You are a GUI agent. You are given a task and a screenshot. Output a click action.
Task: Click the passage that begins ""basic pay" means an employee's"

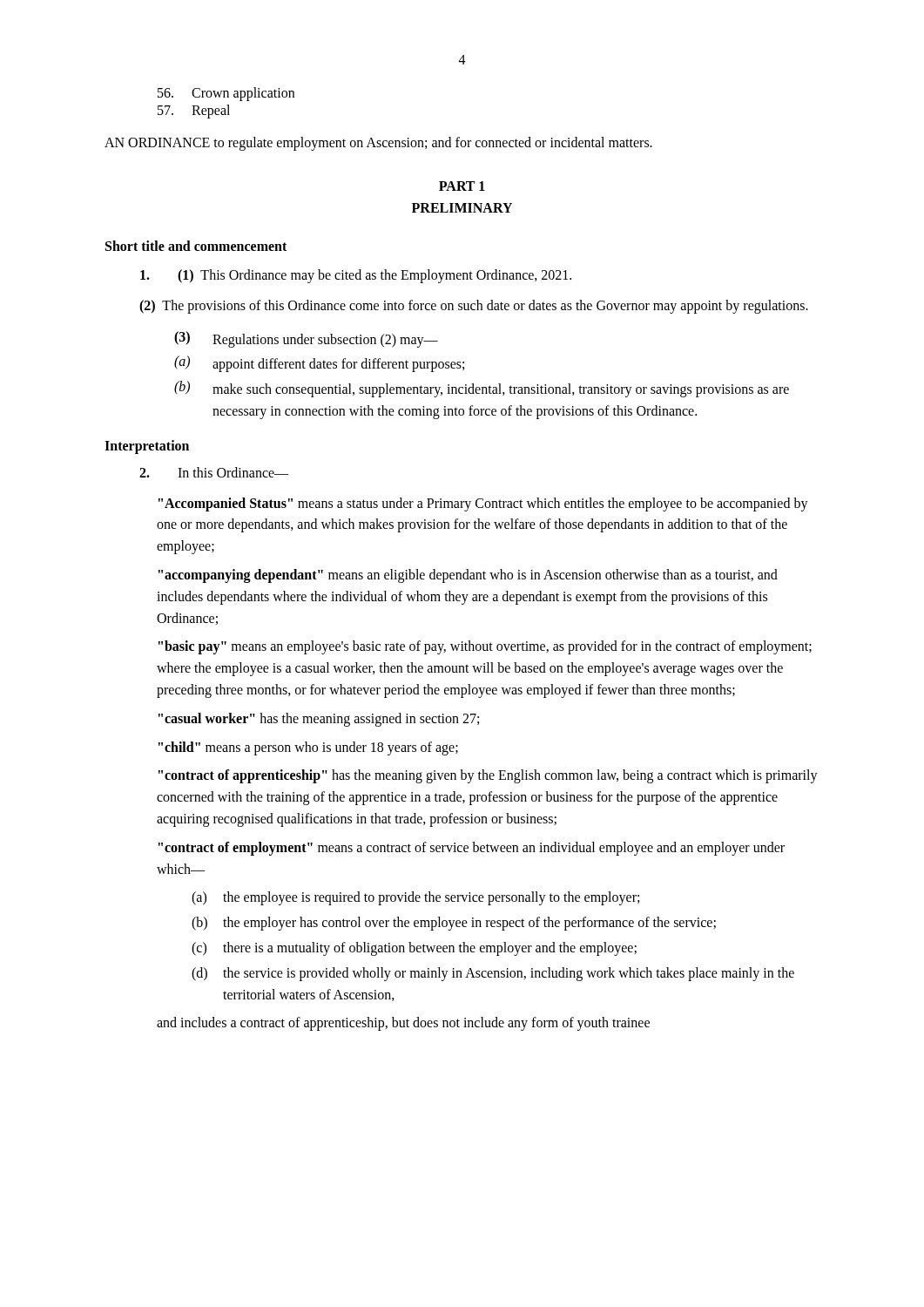[485, 668]
